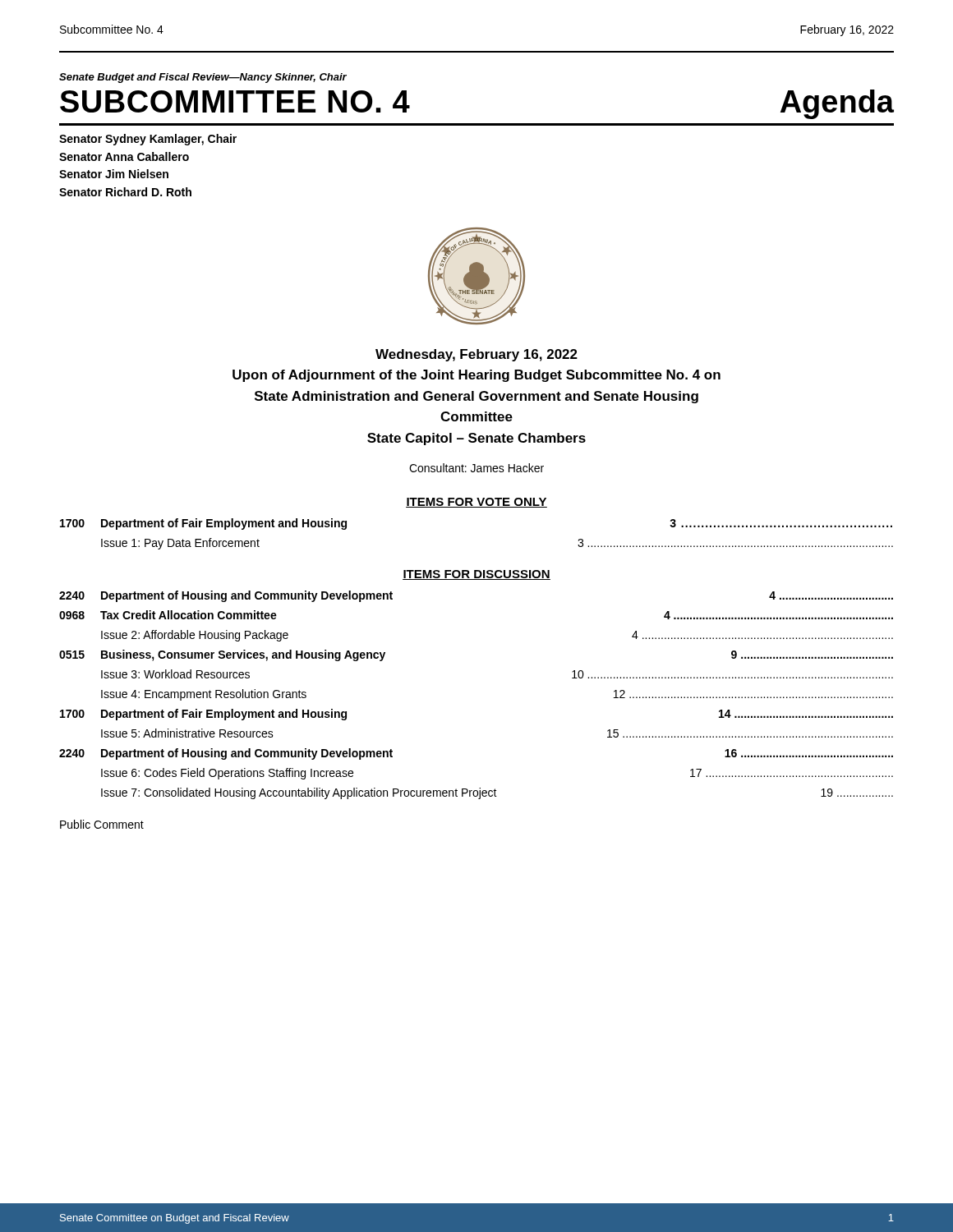This screenshot has height=1232, width=953.
Task: Locate the list item containing "0515 Business, Consumer Services, and Housing"
Action: tap(75, 655)
